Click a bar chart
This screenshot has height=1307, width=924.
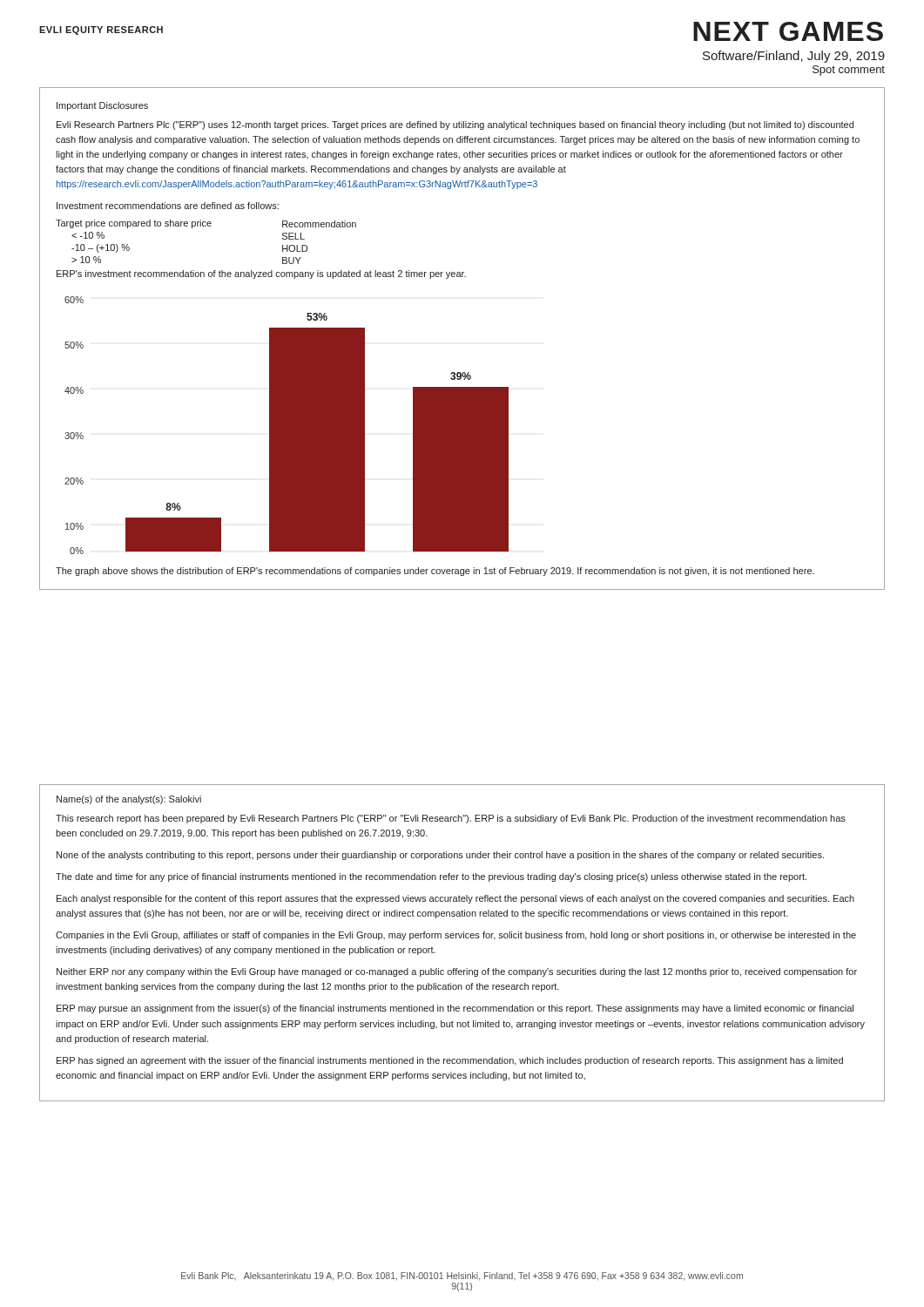pyautogui.click(x=462, y=422)
